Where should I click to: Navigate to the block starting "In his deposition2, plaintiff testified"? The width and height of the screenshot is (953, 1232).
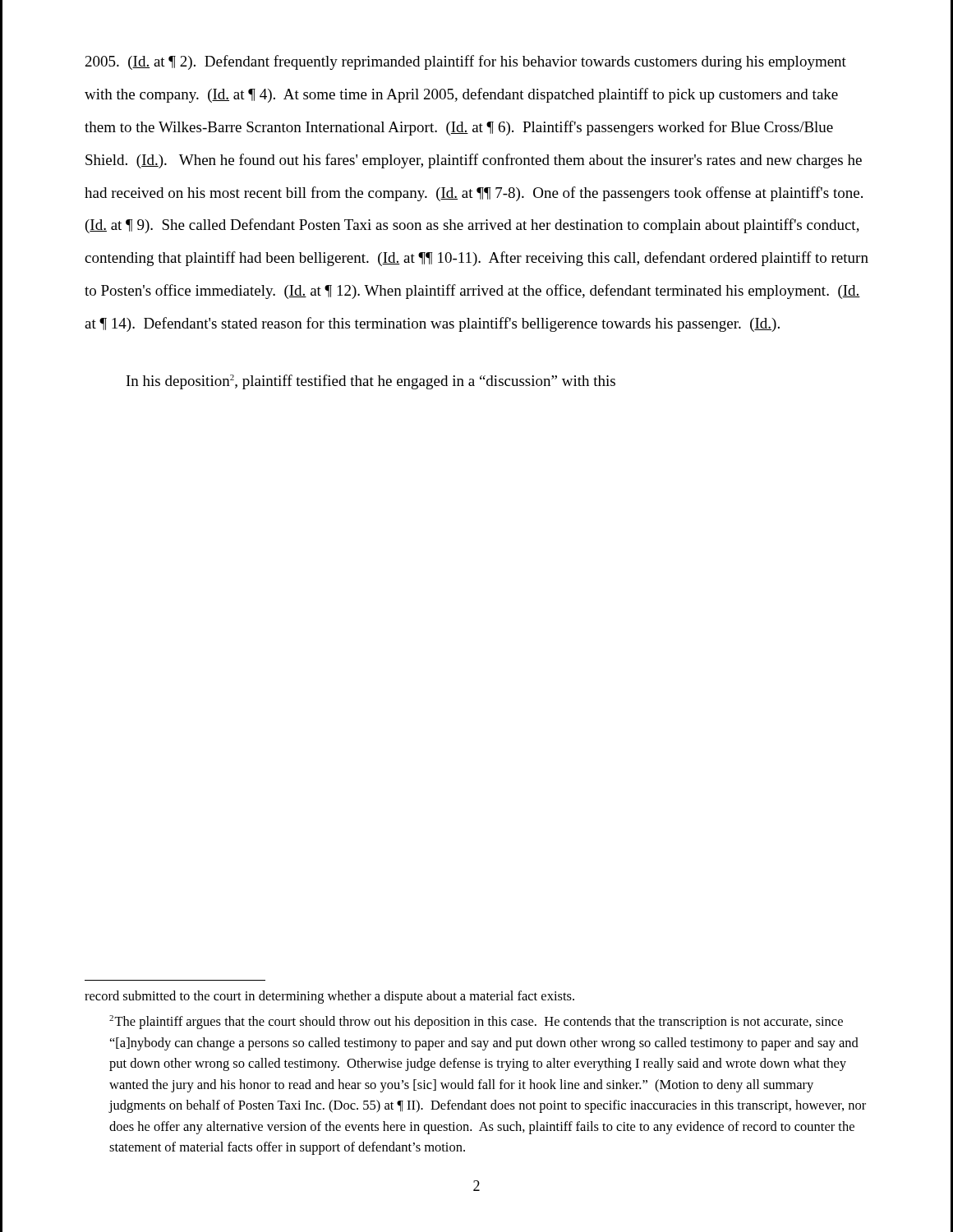[x=371, y=381]
